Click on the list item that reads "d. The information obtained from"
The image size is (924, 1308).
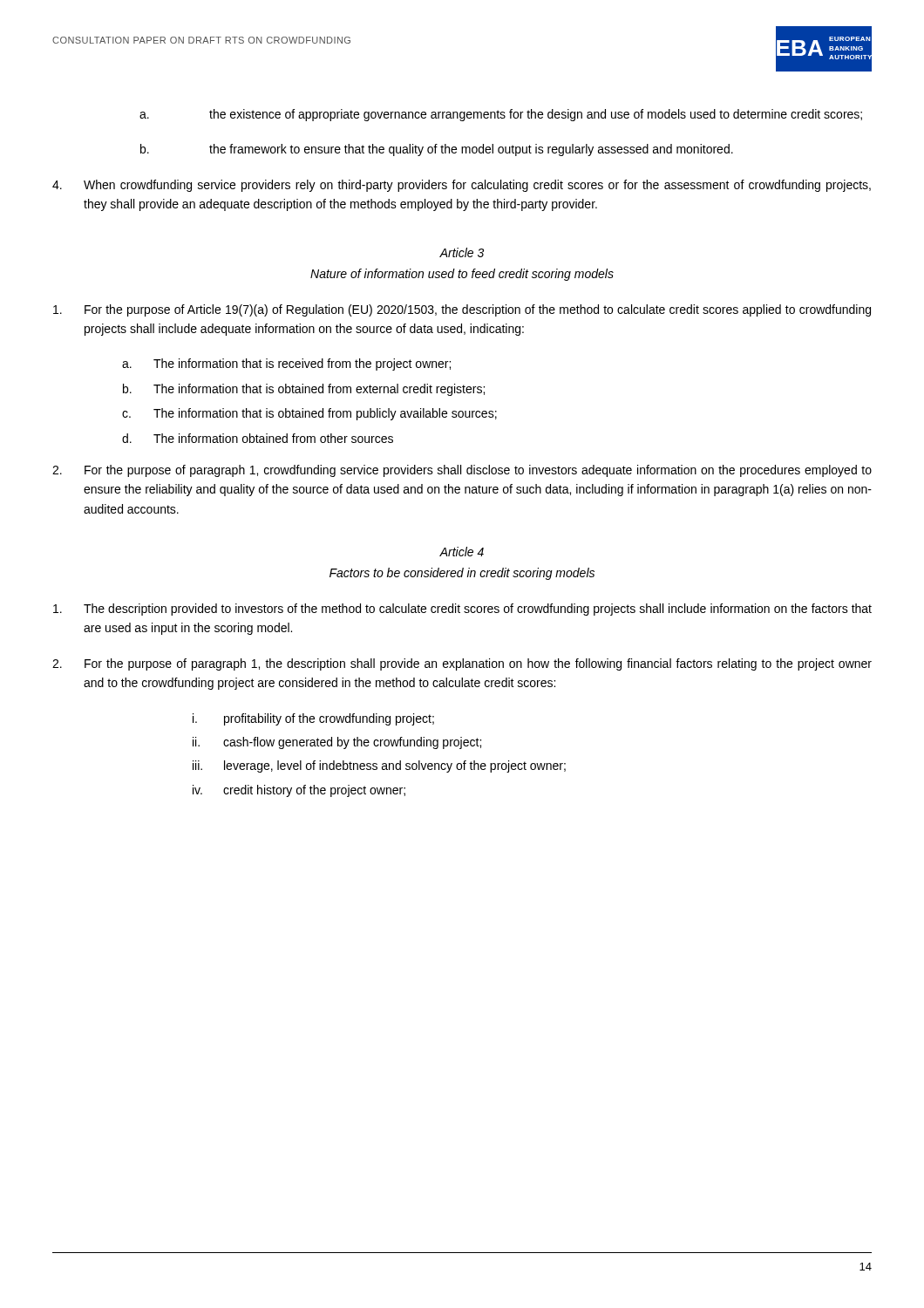pos(258,438)
